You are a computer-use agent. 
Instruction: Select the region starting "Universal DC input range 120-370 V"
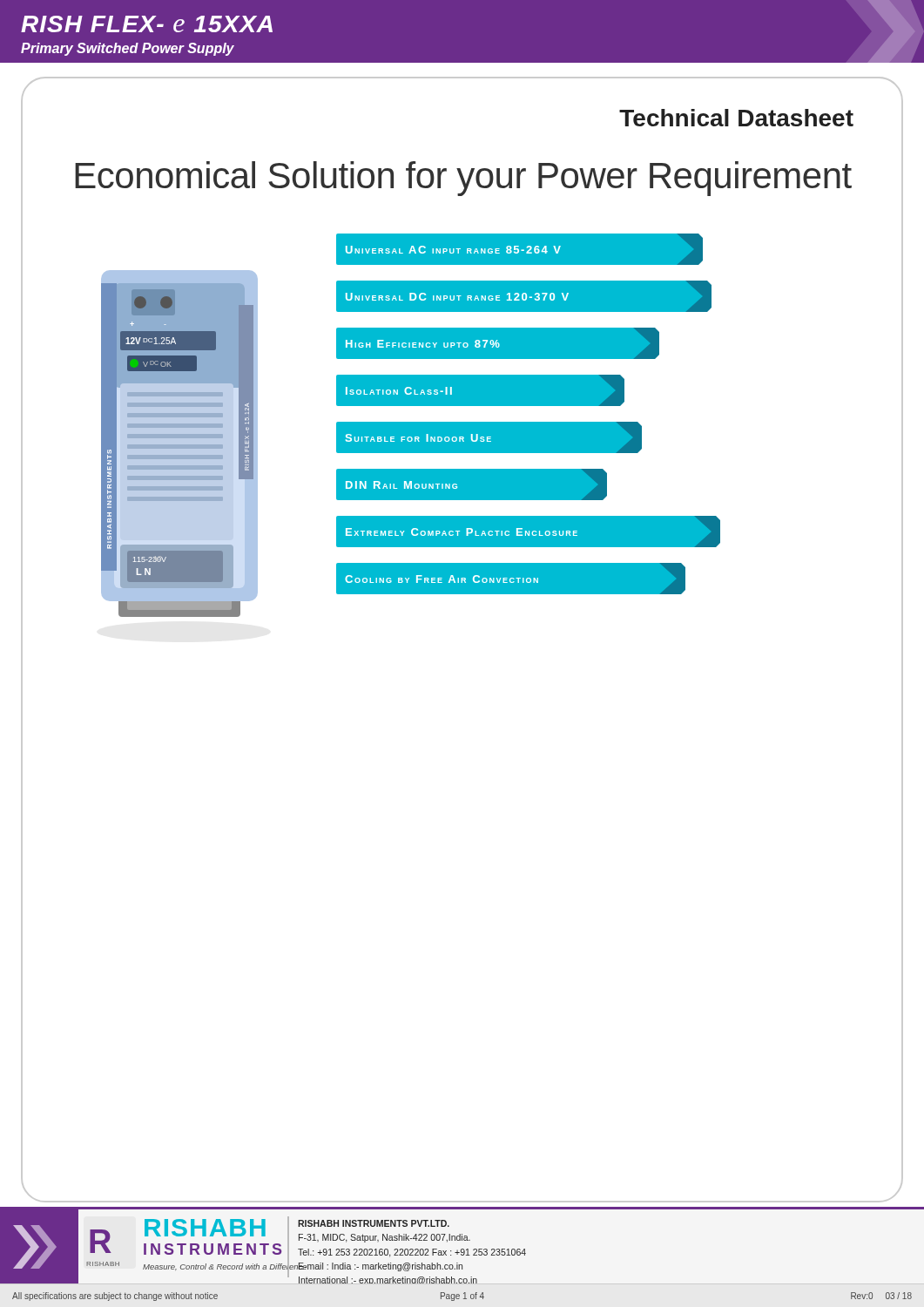tap(524, 296)
